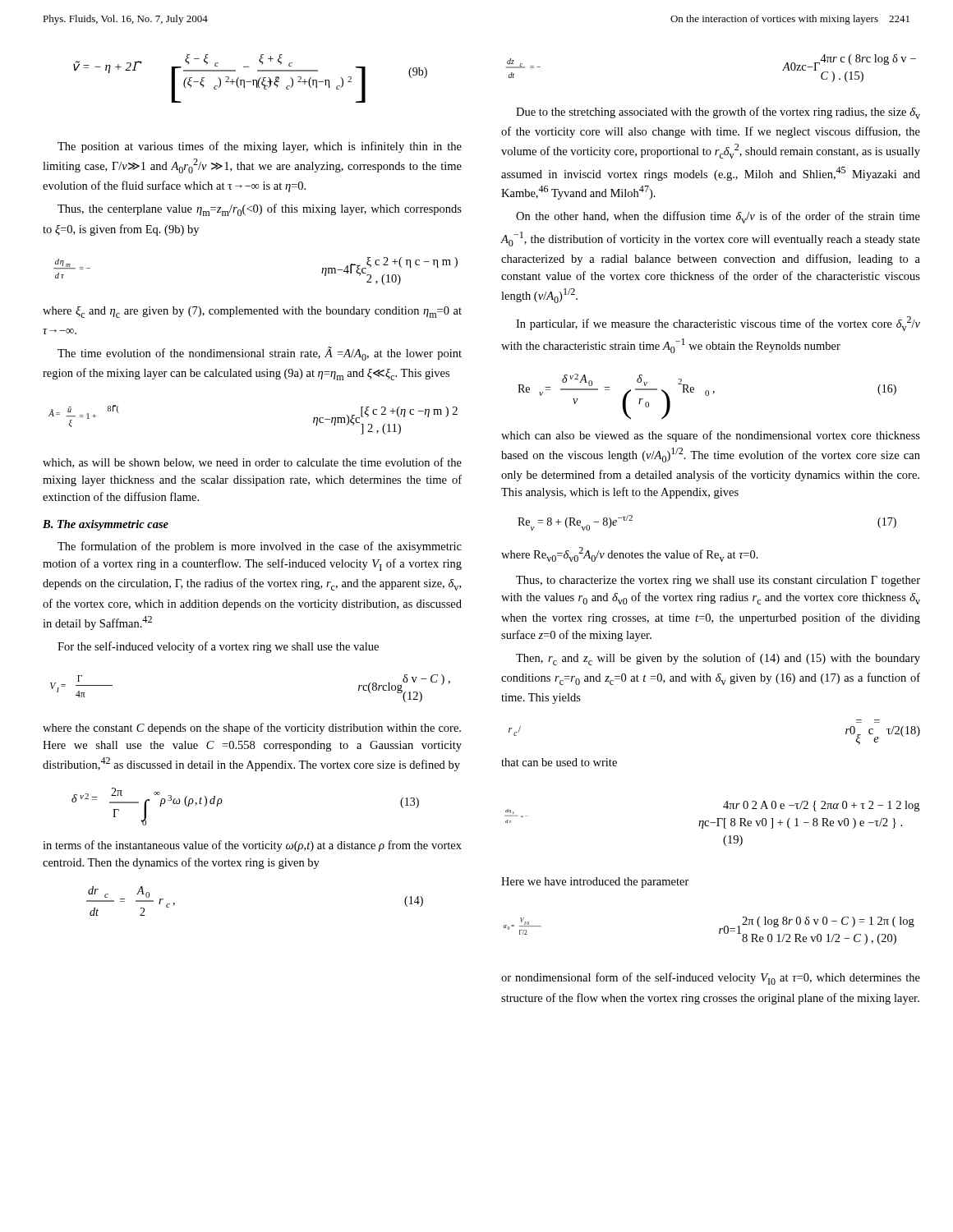
Task: Click on the passage starting "V I ="
Action: 94,685
